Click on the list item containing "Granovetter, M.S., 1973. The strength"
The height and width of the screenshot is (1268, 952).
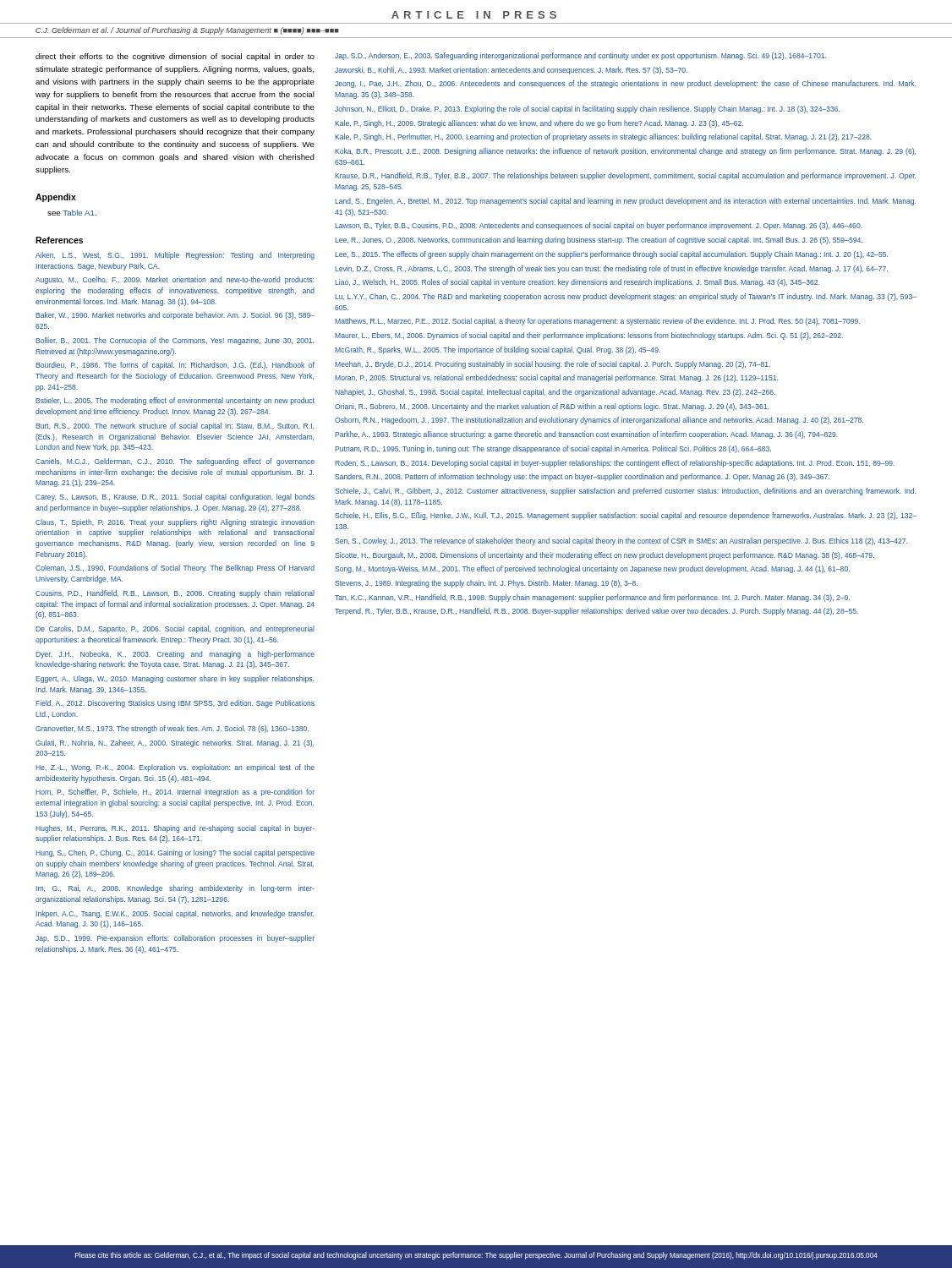pos(172,729)
